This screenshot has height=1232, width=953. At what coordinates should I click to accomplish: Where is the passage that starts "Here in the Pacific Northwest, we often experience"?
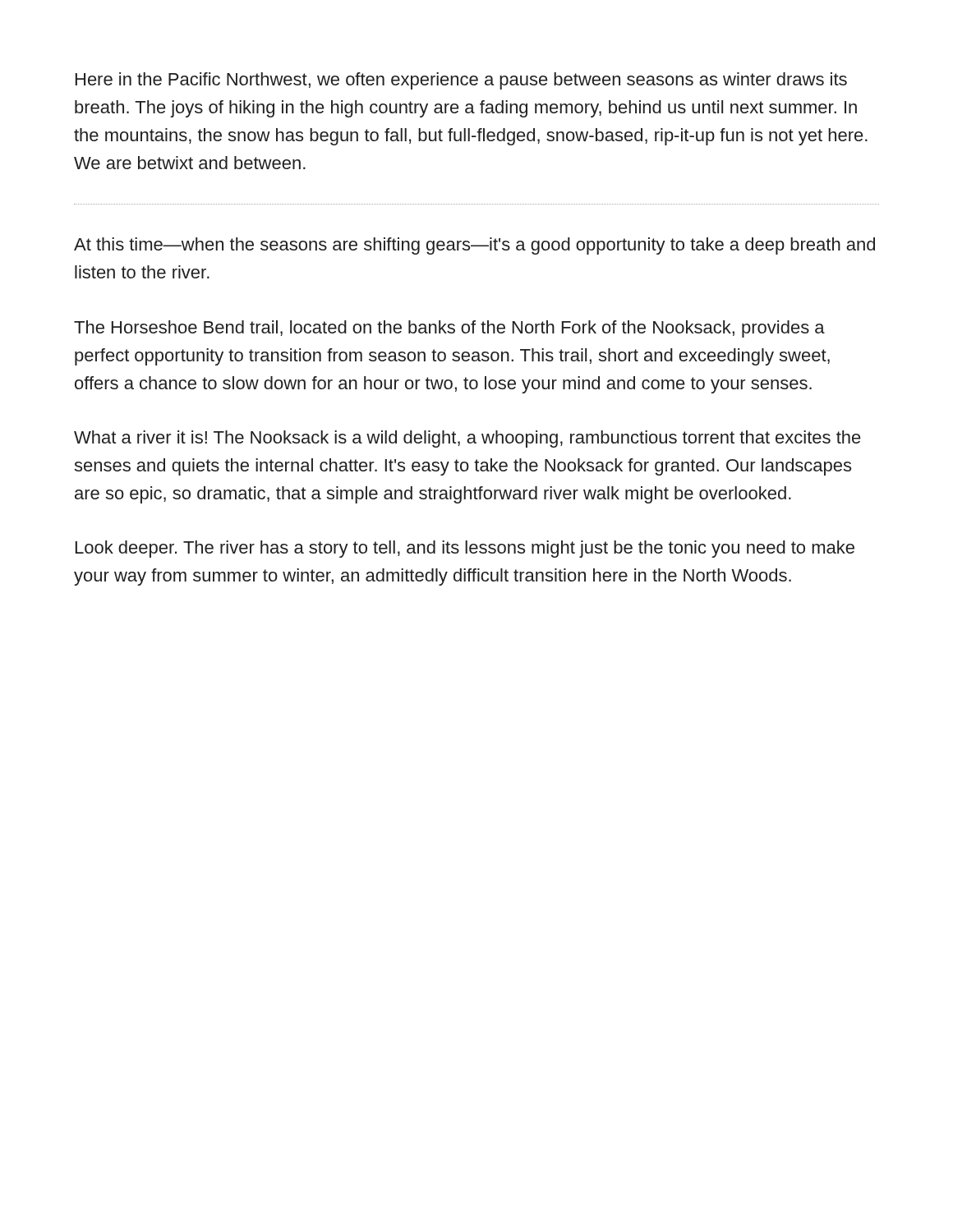471,121
